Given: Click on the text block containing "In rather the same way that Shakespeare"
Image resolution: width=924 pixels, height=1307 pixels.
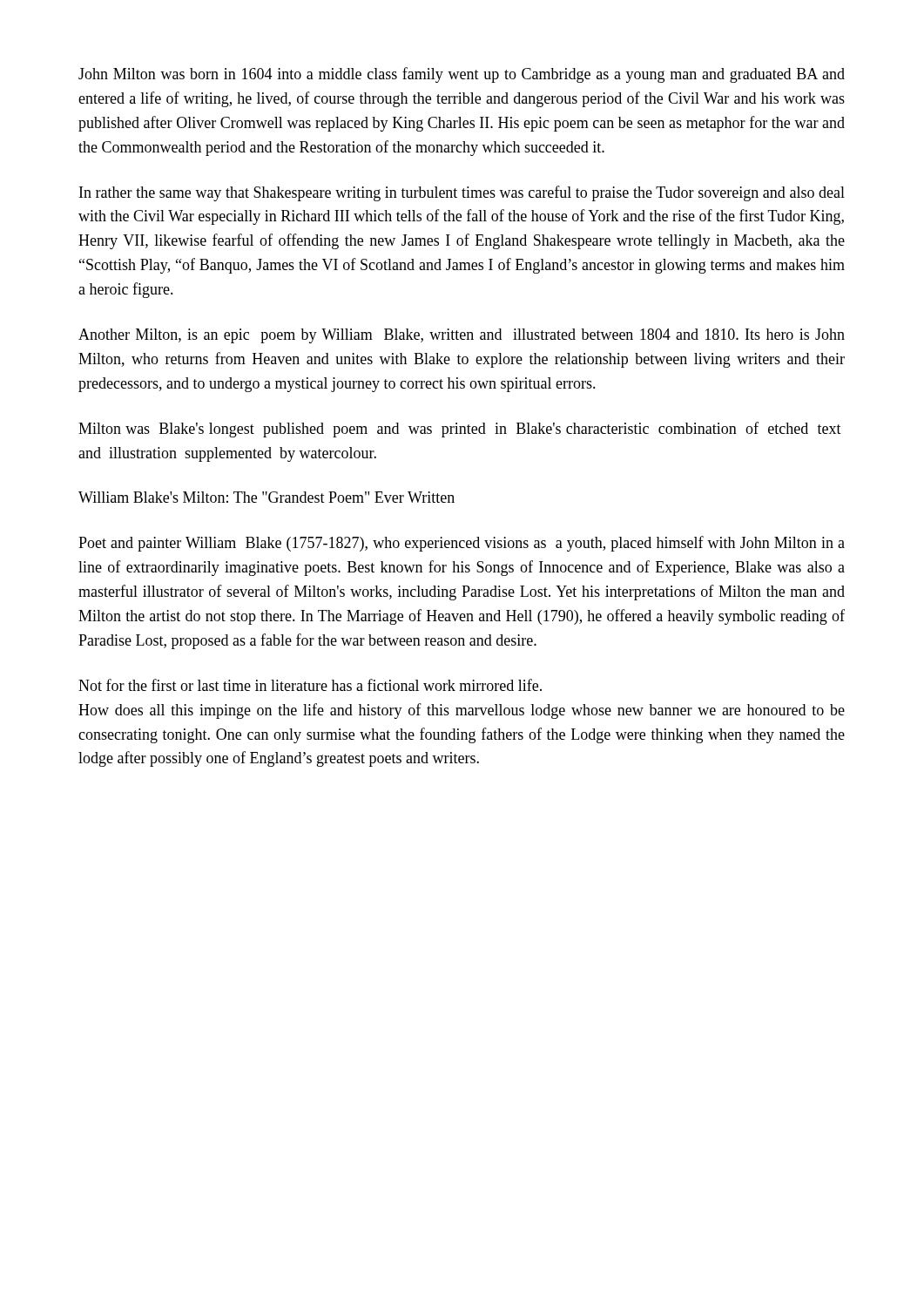Looking at the screenshot, I should point(462,241).
